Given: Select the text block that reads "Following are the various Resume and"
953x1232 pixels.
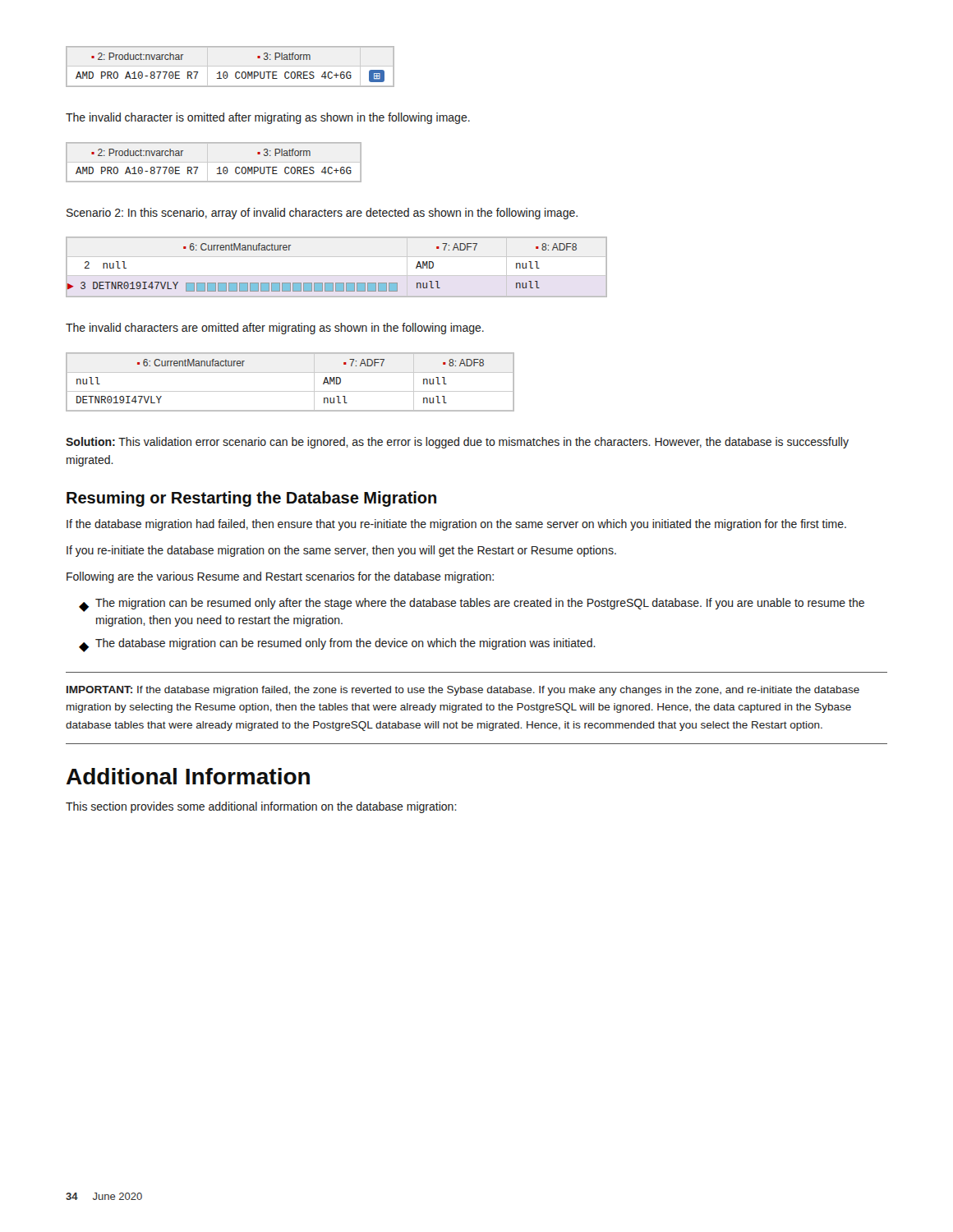Looking at the screenshot, I should (x=280, y=576).
